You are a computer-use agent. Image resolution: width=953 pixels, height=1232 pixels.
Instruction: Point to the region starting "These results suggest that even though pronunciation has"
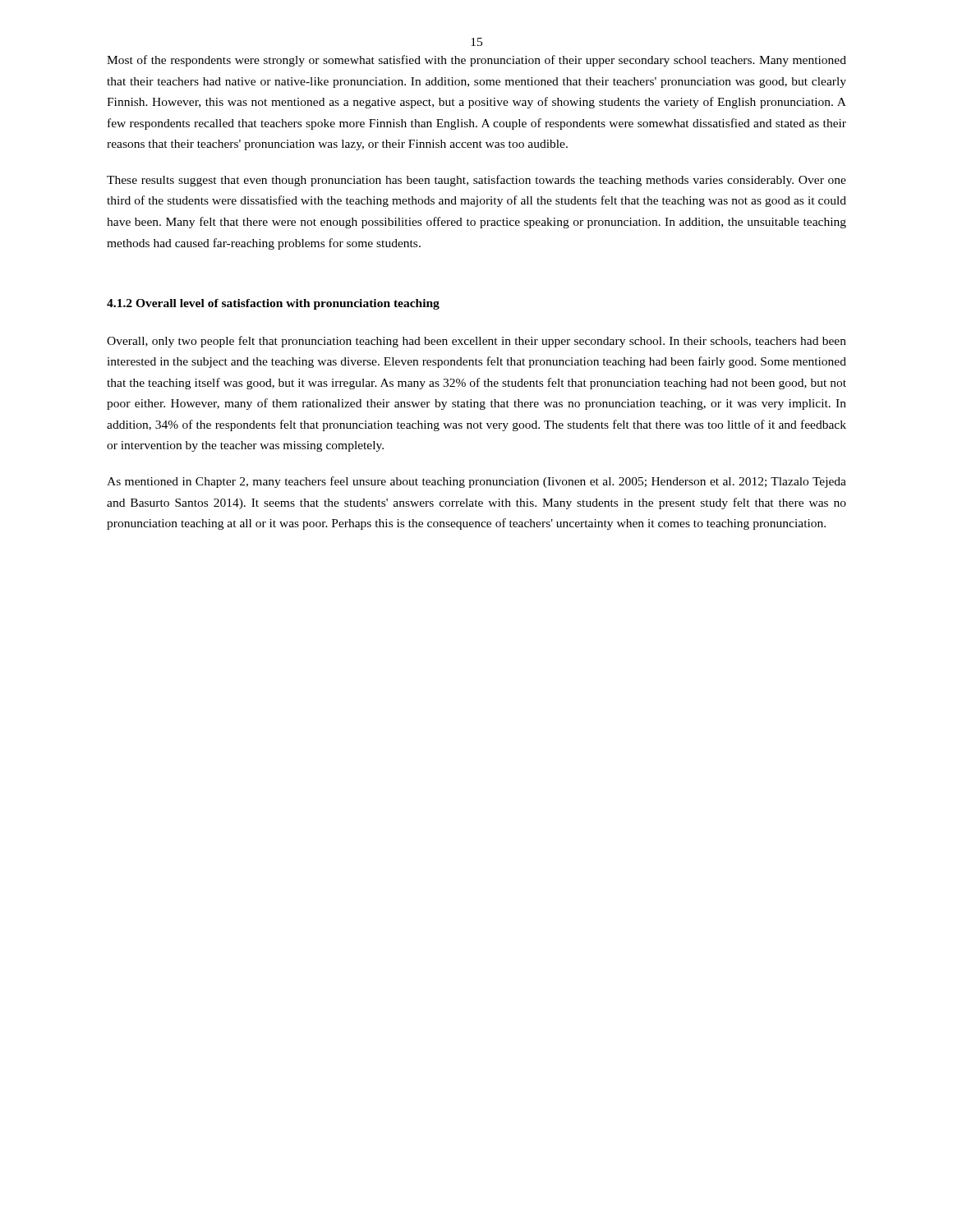476,211
